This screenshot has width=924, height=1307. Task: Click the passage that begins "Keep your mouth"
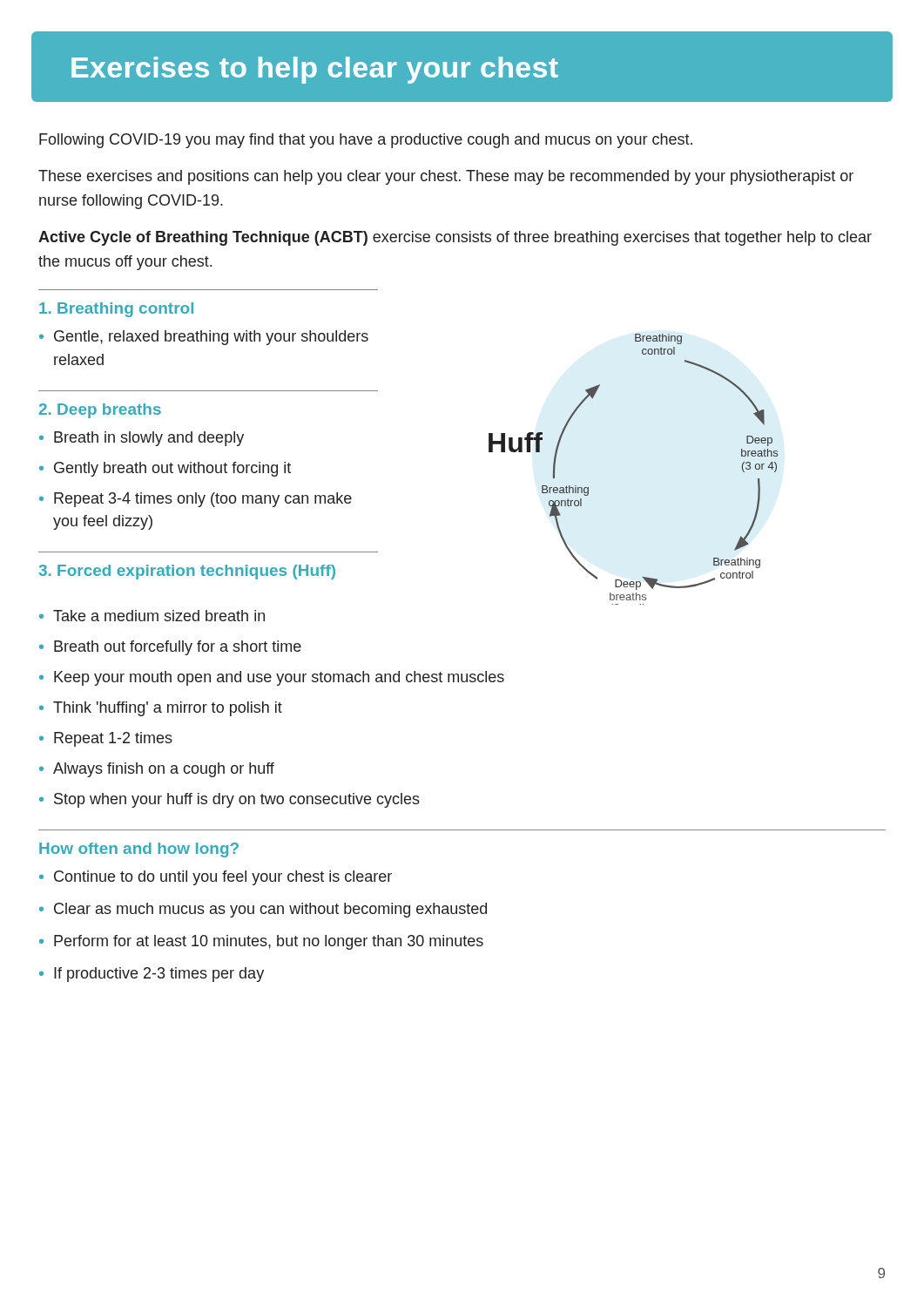[279, 677]
